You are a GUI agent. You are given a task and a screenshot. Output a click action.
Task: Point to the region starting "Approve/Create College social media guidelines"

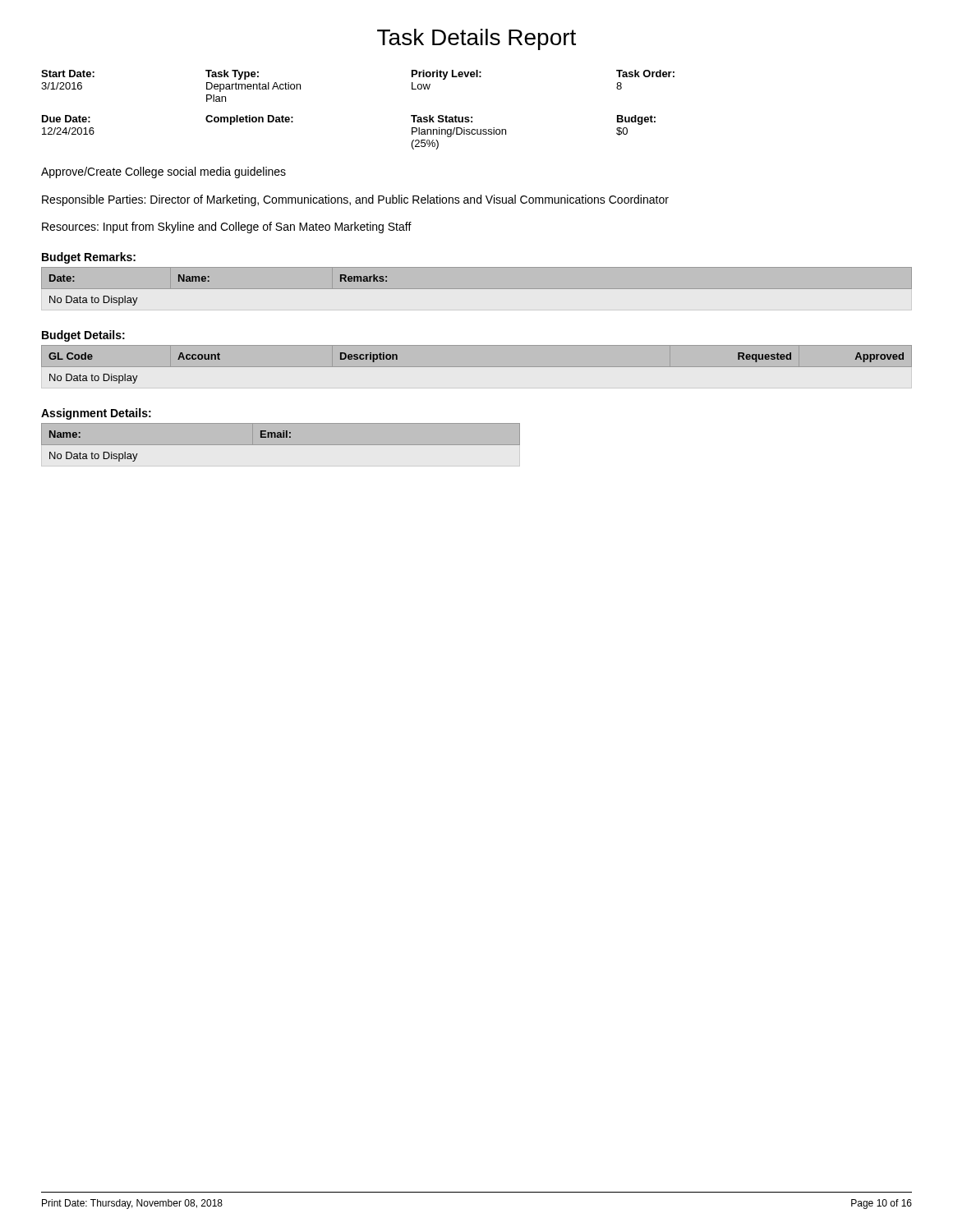[164, 172]
